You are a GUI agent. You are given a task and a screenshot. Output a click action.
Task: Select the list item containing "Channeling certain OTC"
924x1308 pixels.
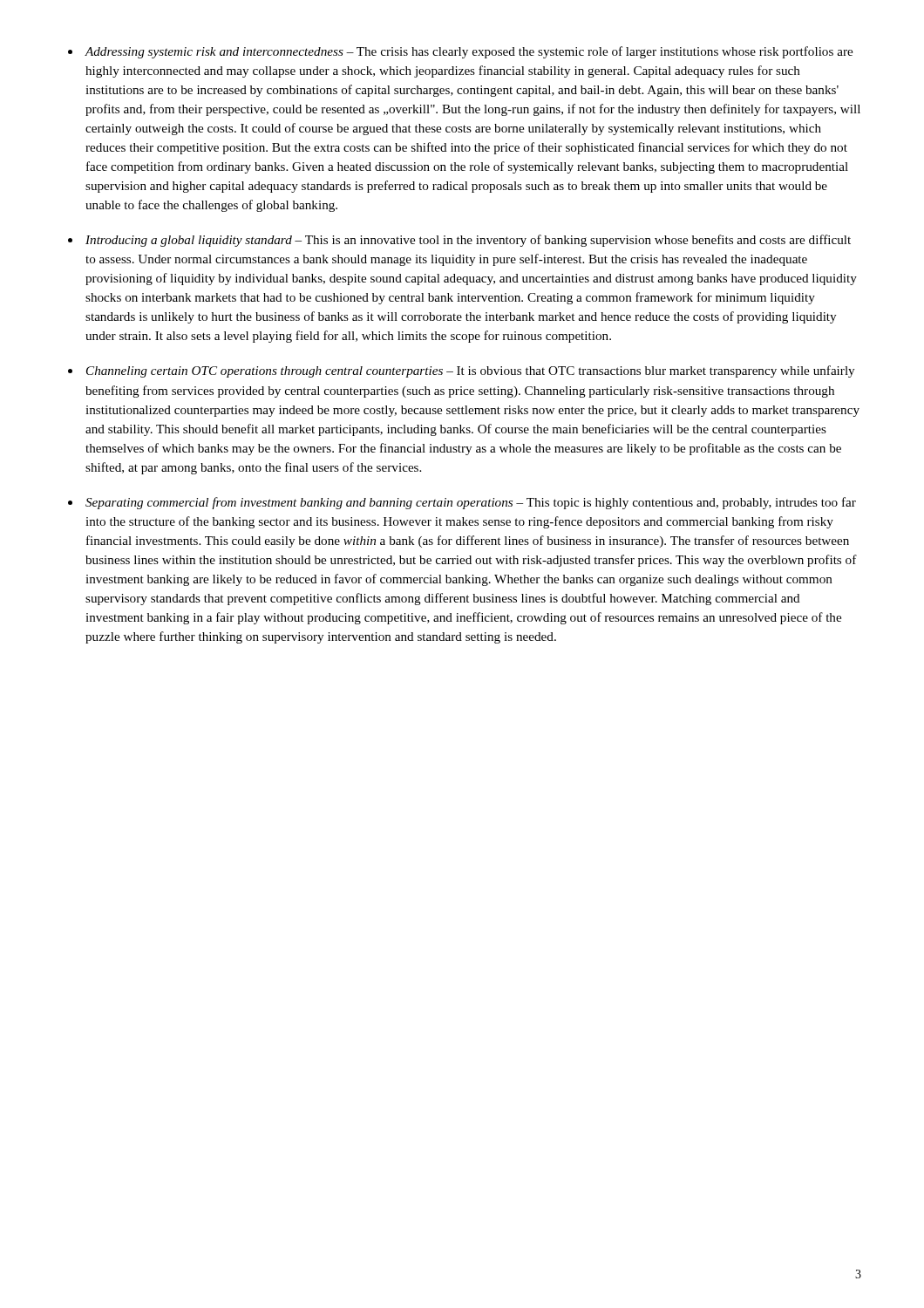[472, 419]
